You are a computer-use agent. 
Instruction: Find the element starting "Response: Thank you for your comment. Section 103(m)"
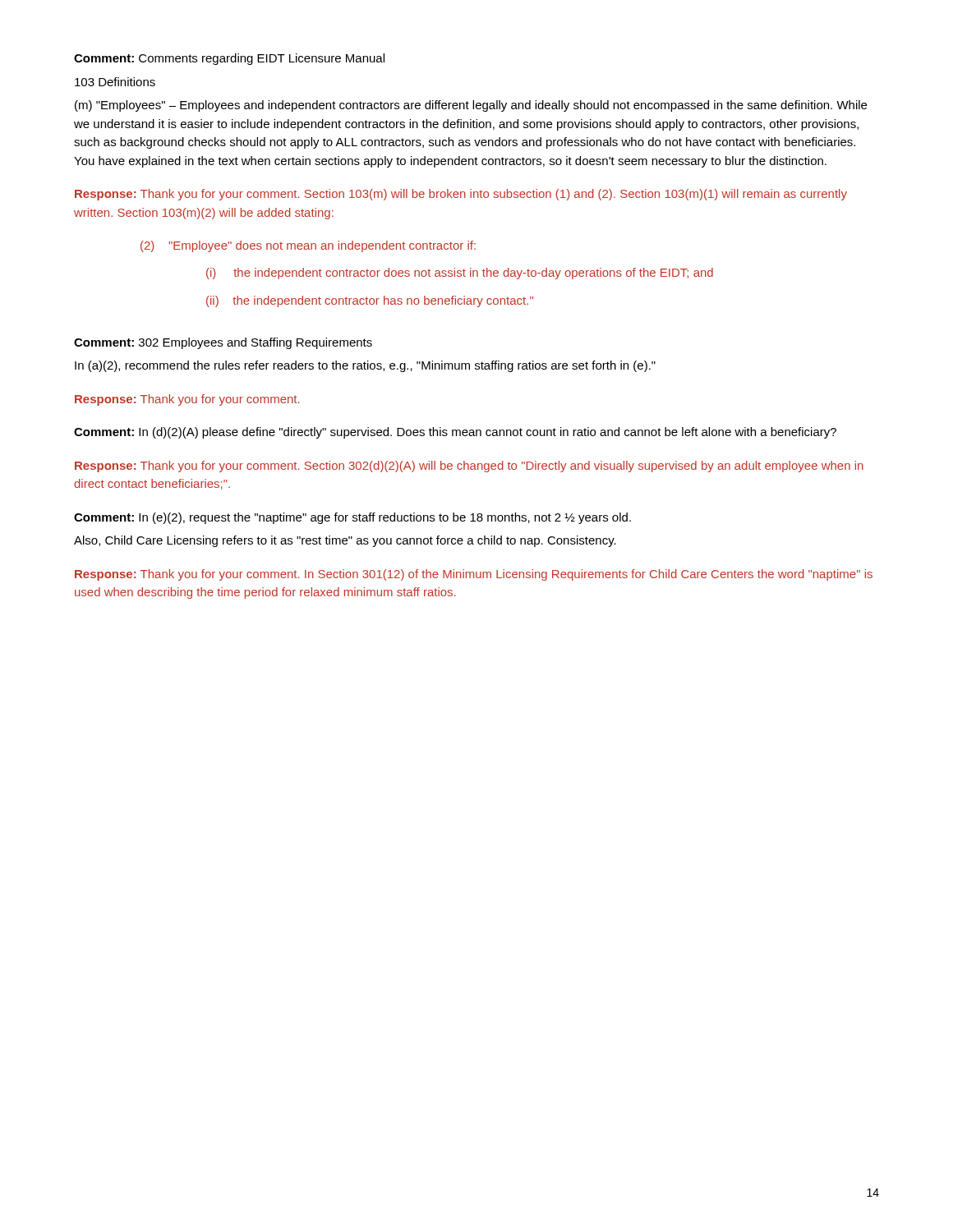[x=476, y=203]
